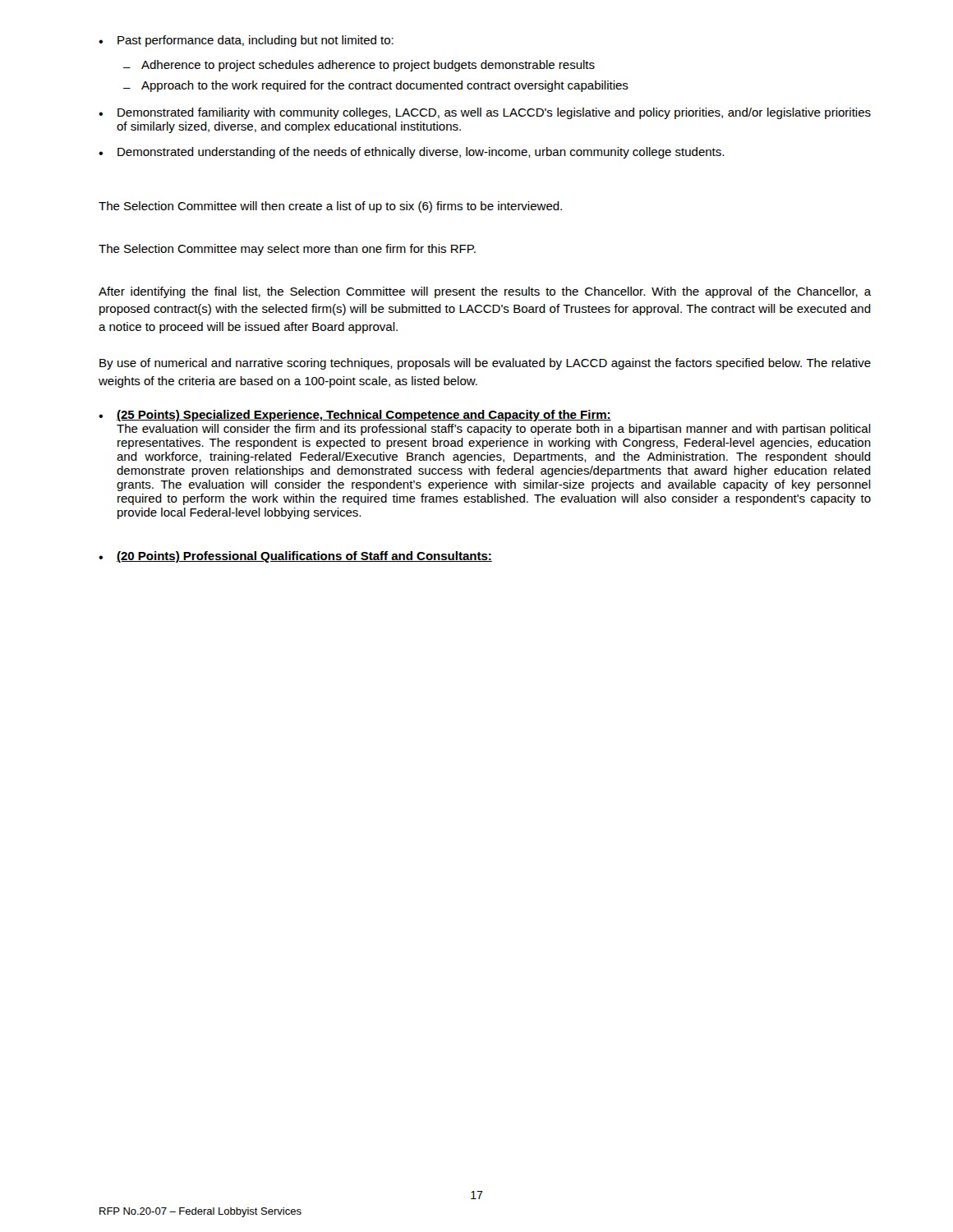Image resolution: width=953 pixels, height=1232 pixels.
Task: Select the list item that reads "• (25 Points) Specialized Experience, Technical Competence"
Action: point(485,463)
